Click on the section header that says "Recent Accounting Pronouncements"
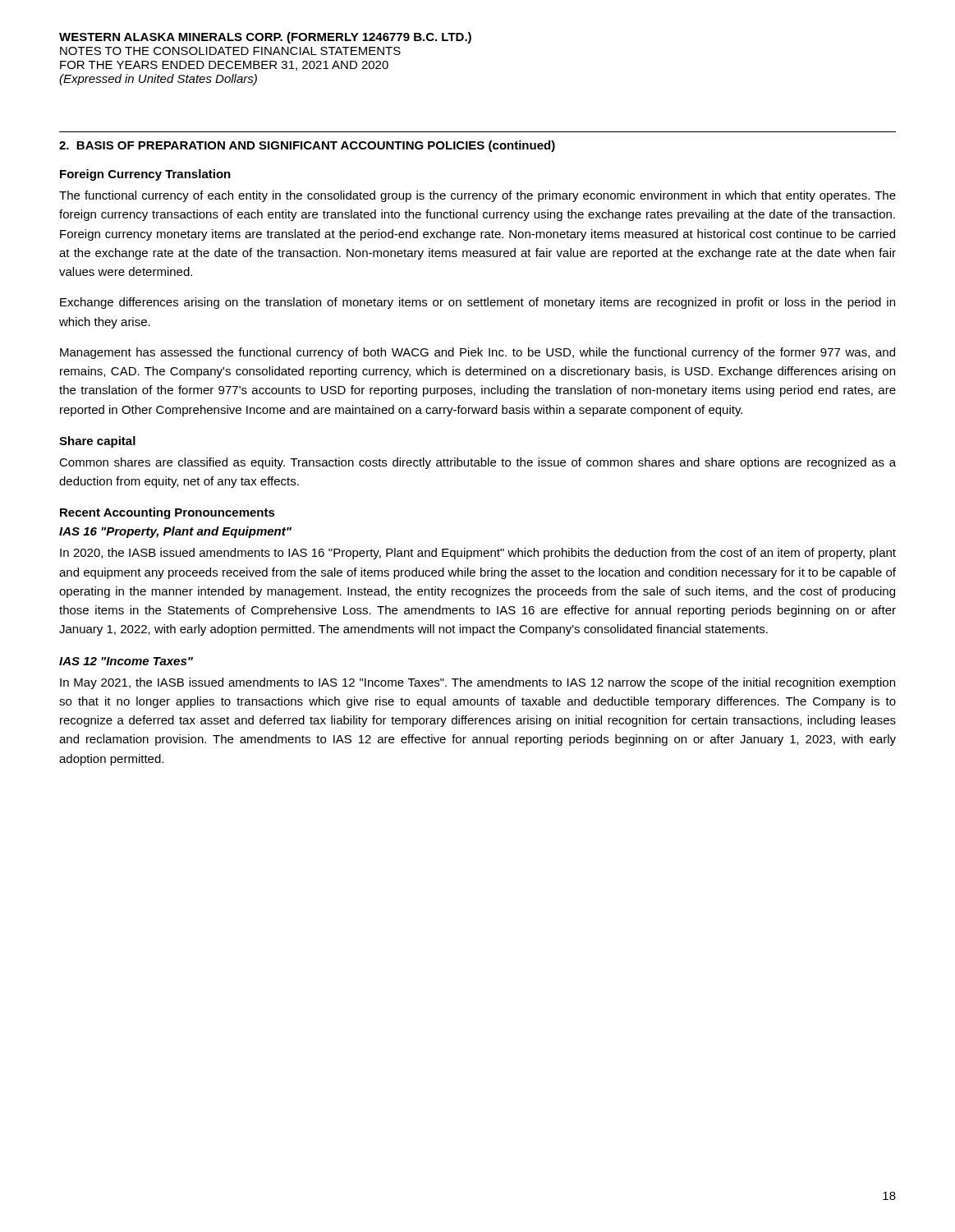Viewport: 955px width, 1232px height. point(167,512)
